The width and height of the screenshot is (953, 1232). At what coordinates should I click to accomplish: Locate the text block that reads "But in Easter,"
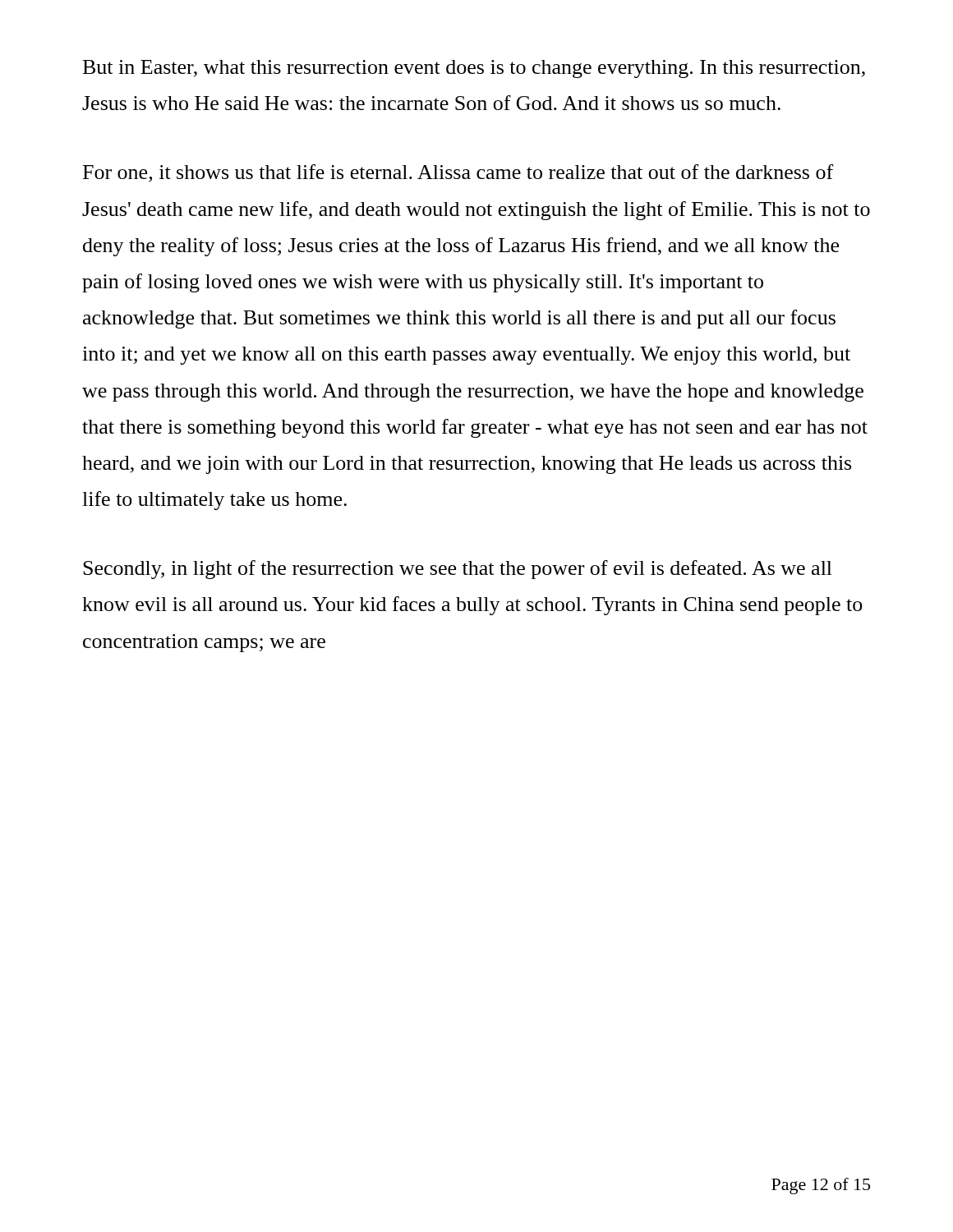[474, 85]
